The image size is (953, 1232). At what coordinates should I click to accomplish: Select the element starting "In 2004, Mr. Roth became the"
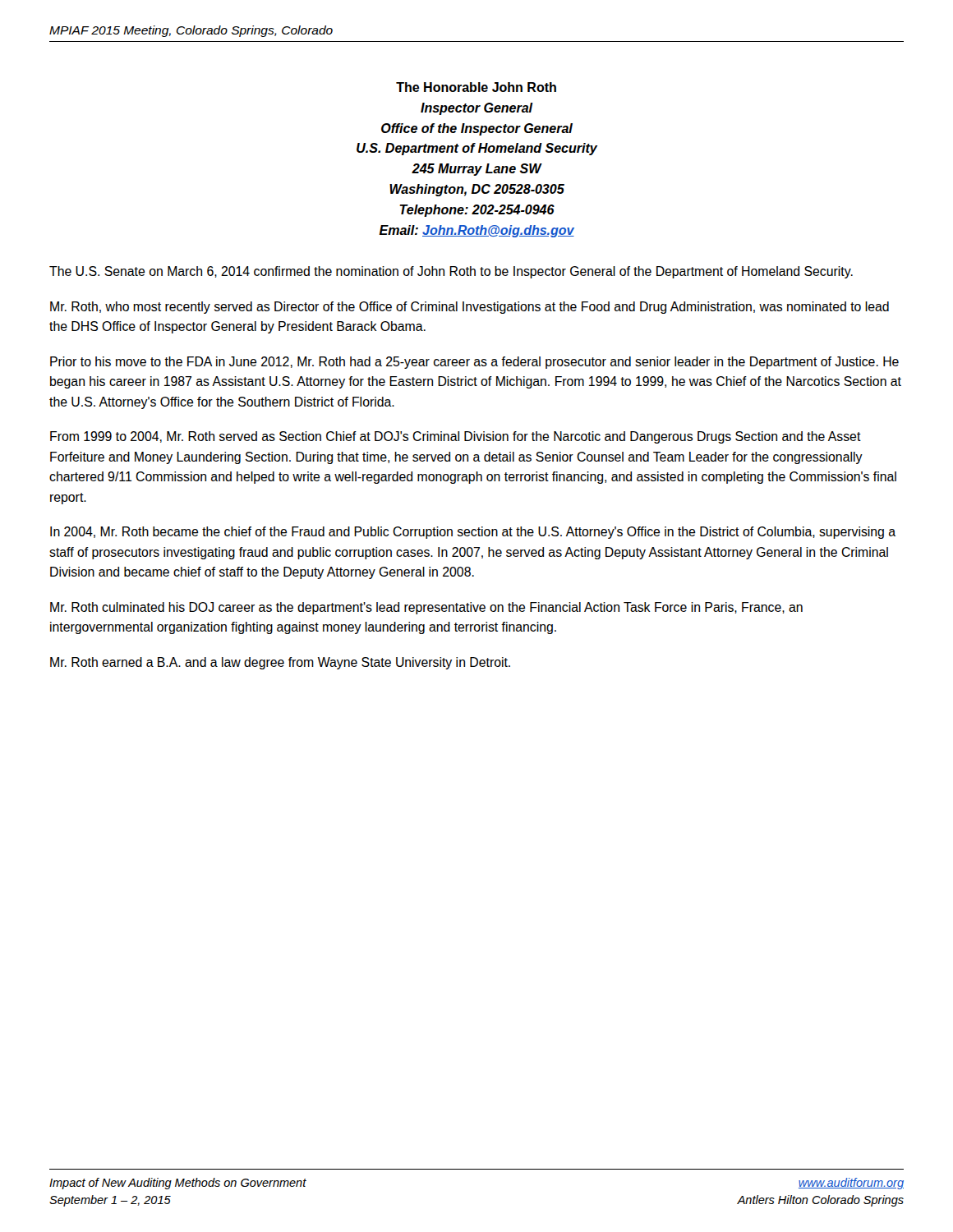(x=472, y=552)
